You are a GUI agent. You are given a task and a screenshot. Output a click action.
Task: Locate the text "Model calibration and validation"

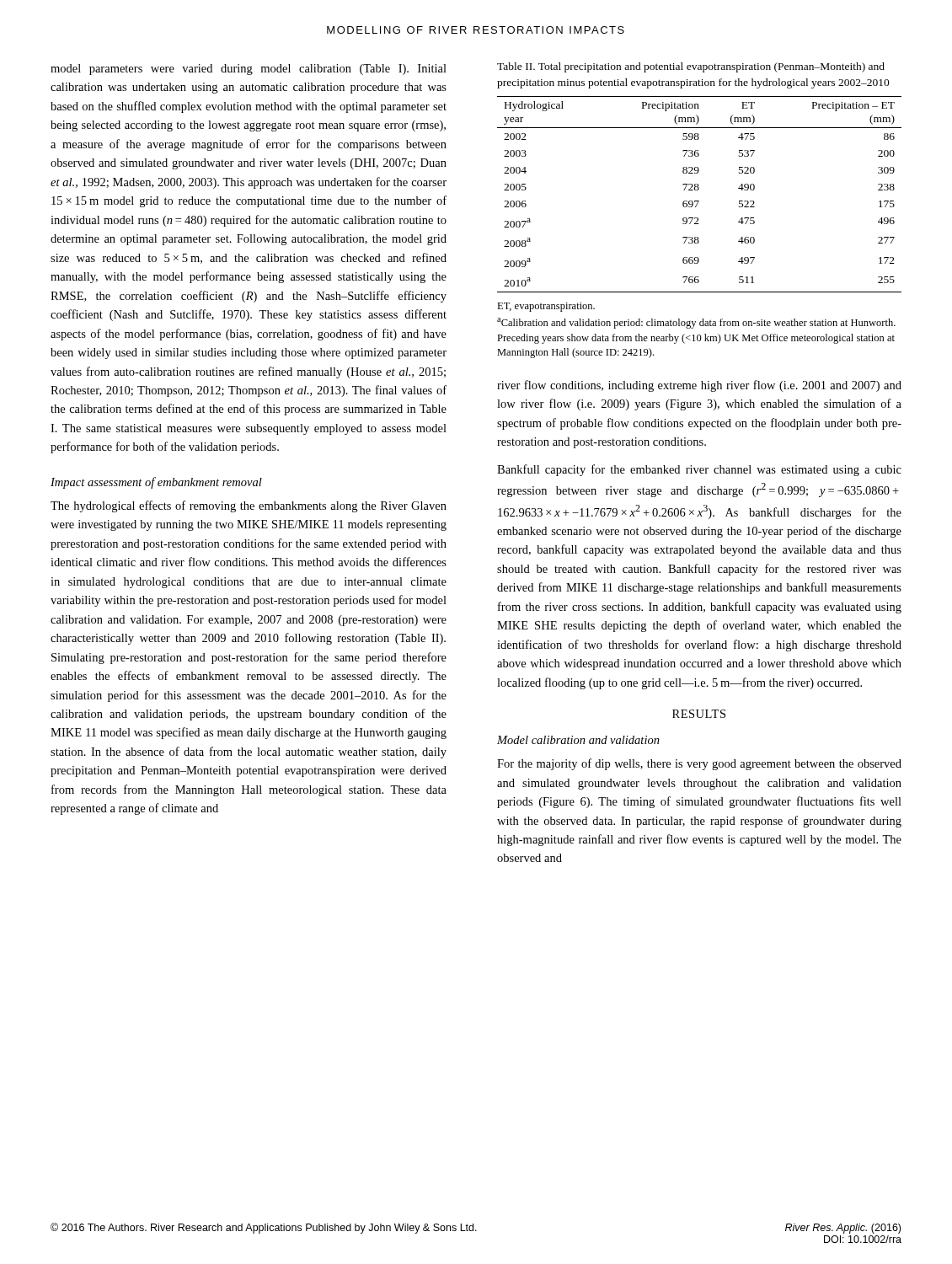point(578,740)
